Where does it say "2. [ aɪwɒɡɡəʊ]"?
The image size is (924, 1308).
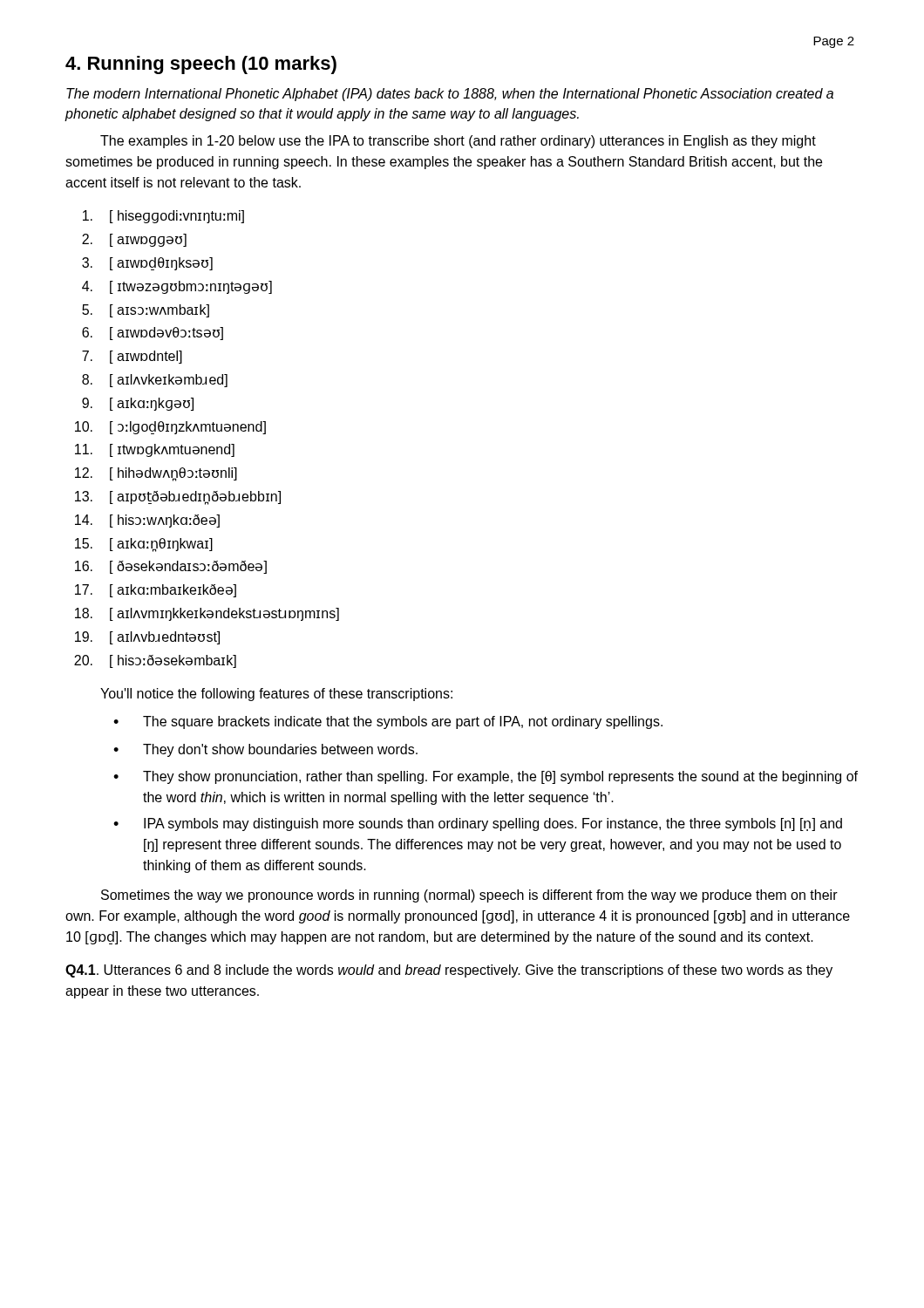click(x=126, y=240)
